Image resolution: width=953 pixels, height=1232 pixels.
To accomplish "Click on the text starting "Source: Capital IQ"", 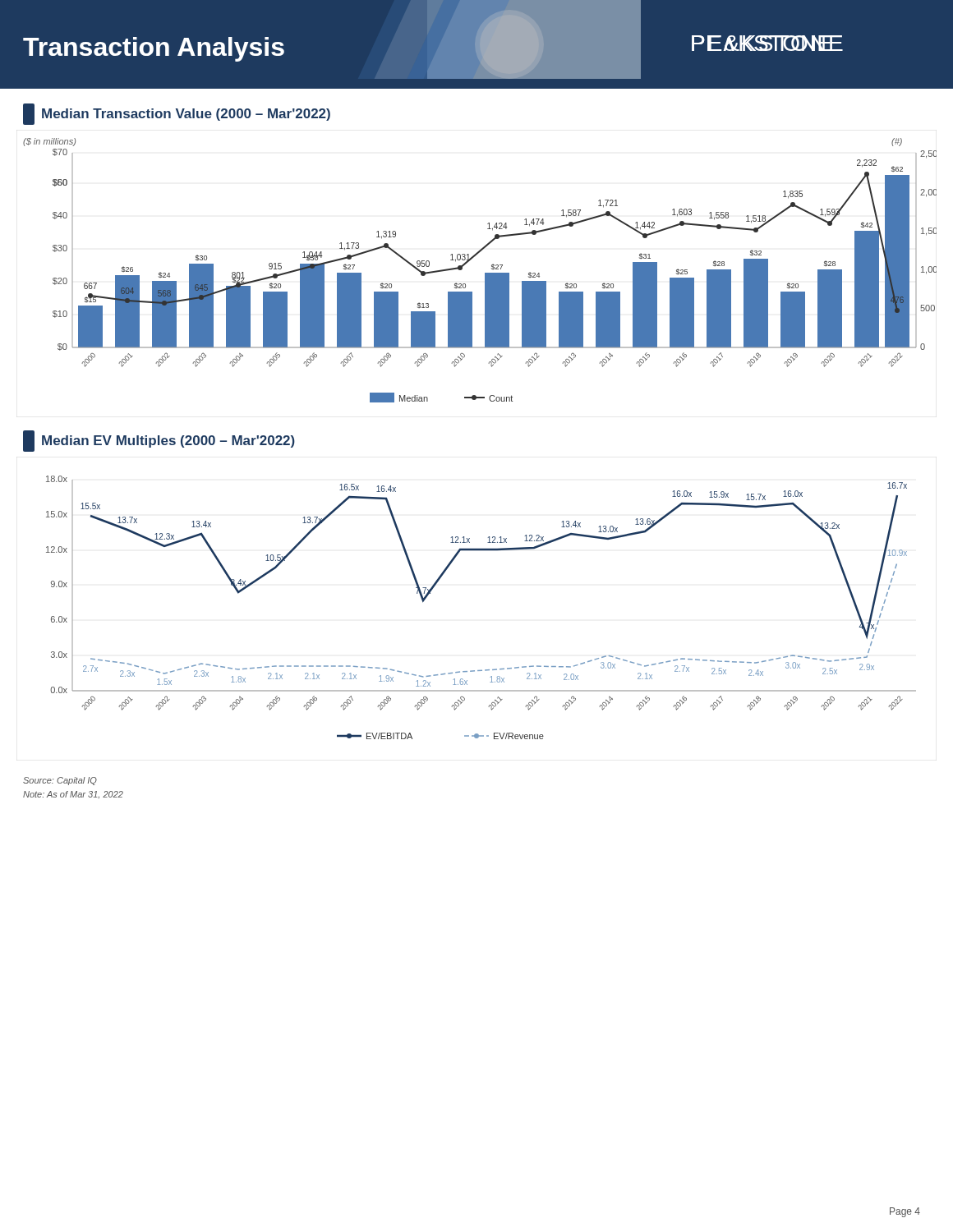I will pyautogui.click(x=73, y=787).
